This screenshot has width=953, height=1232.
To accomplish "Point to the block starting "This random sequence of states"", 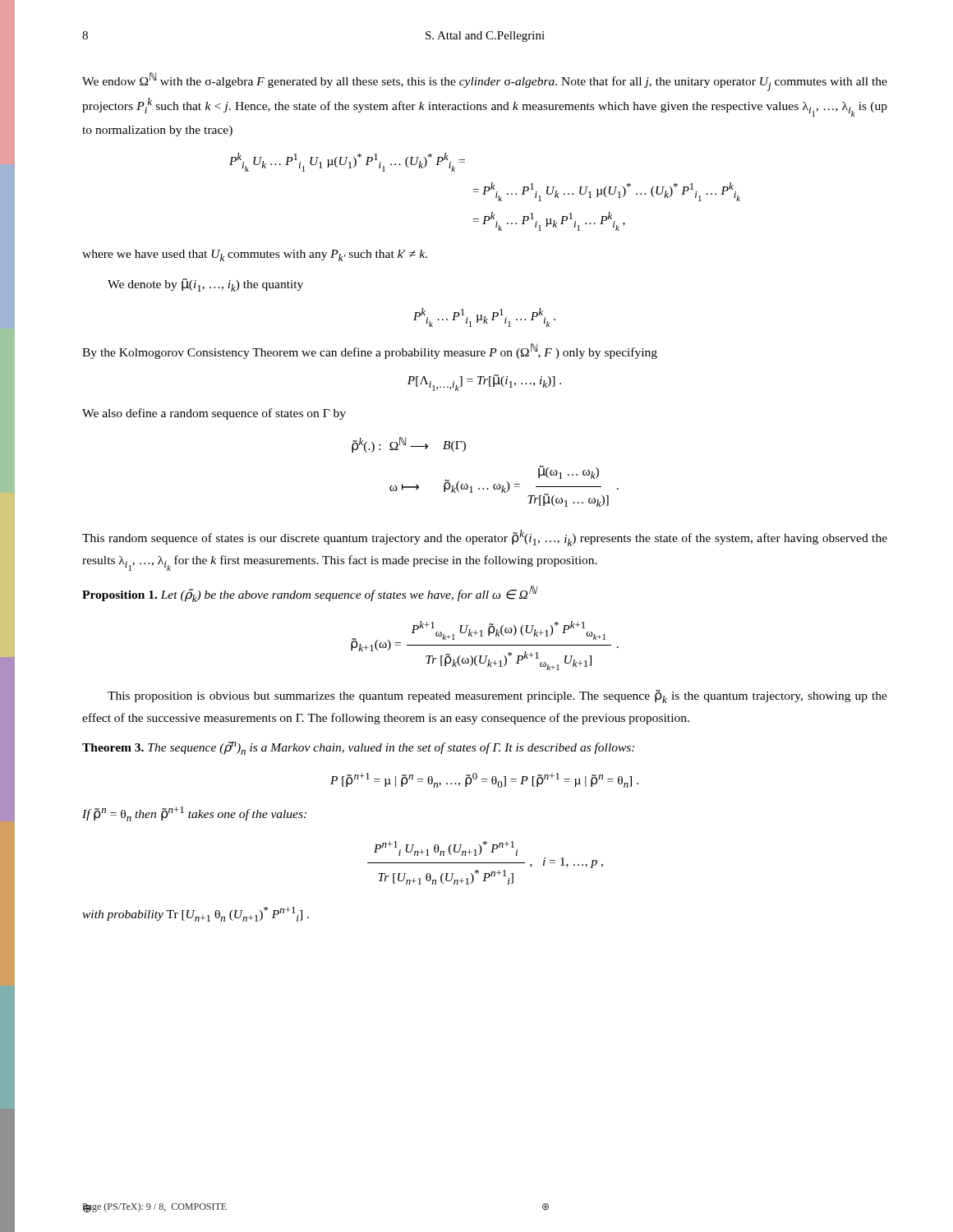I will click(x=485, y=550).
